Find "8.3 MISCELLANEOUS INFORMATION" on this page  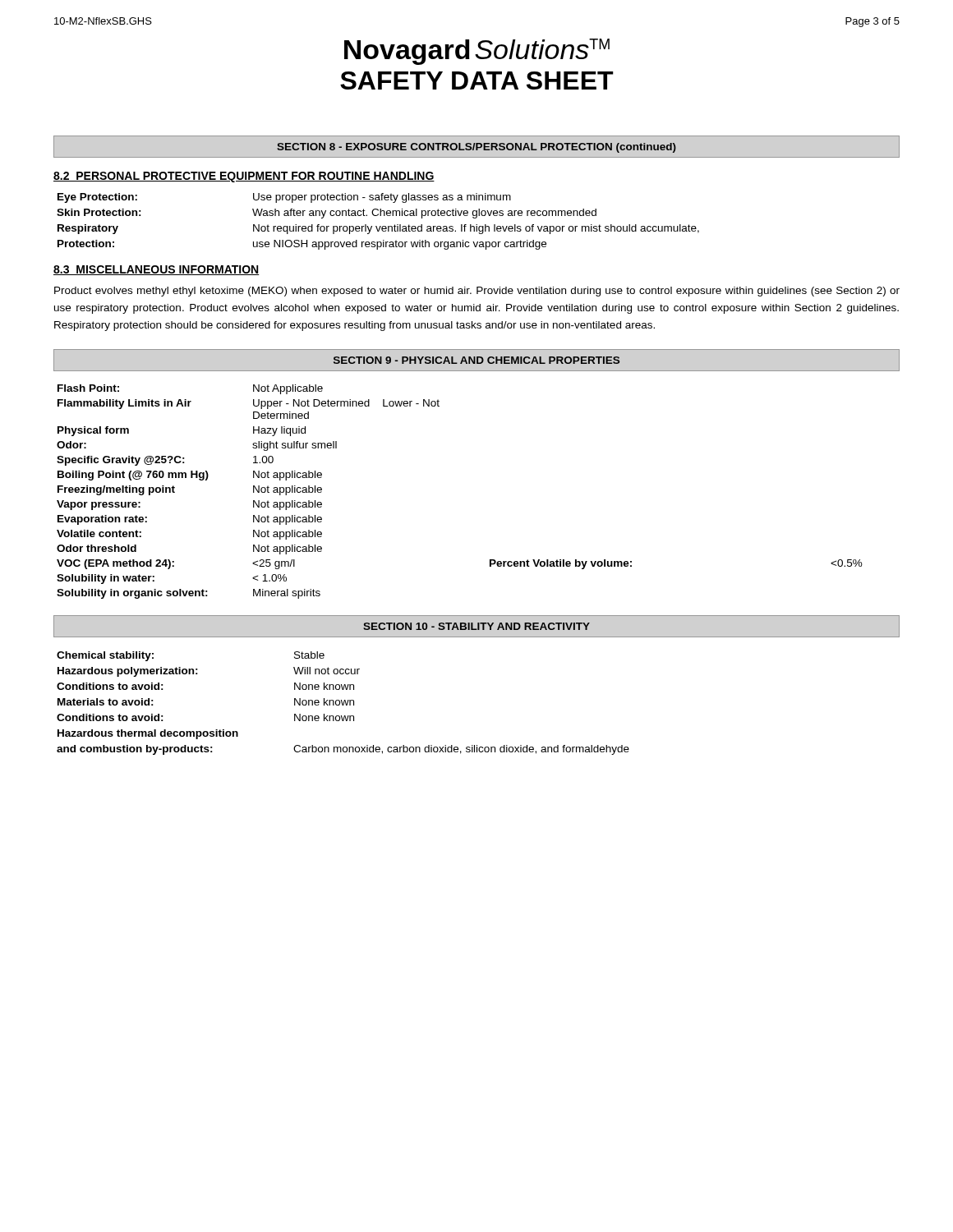156,269
